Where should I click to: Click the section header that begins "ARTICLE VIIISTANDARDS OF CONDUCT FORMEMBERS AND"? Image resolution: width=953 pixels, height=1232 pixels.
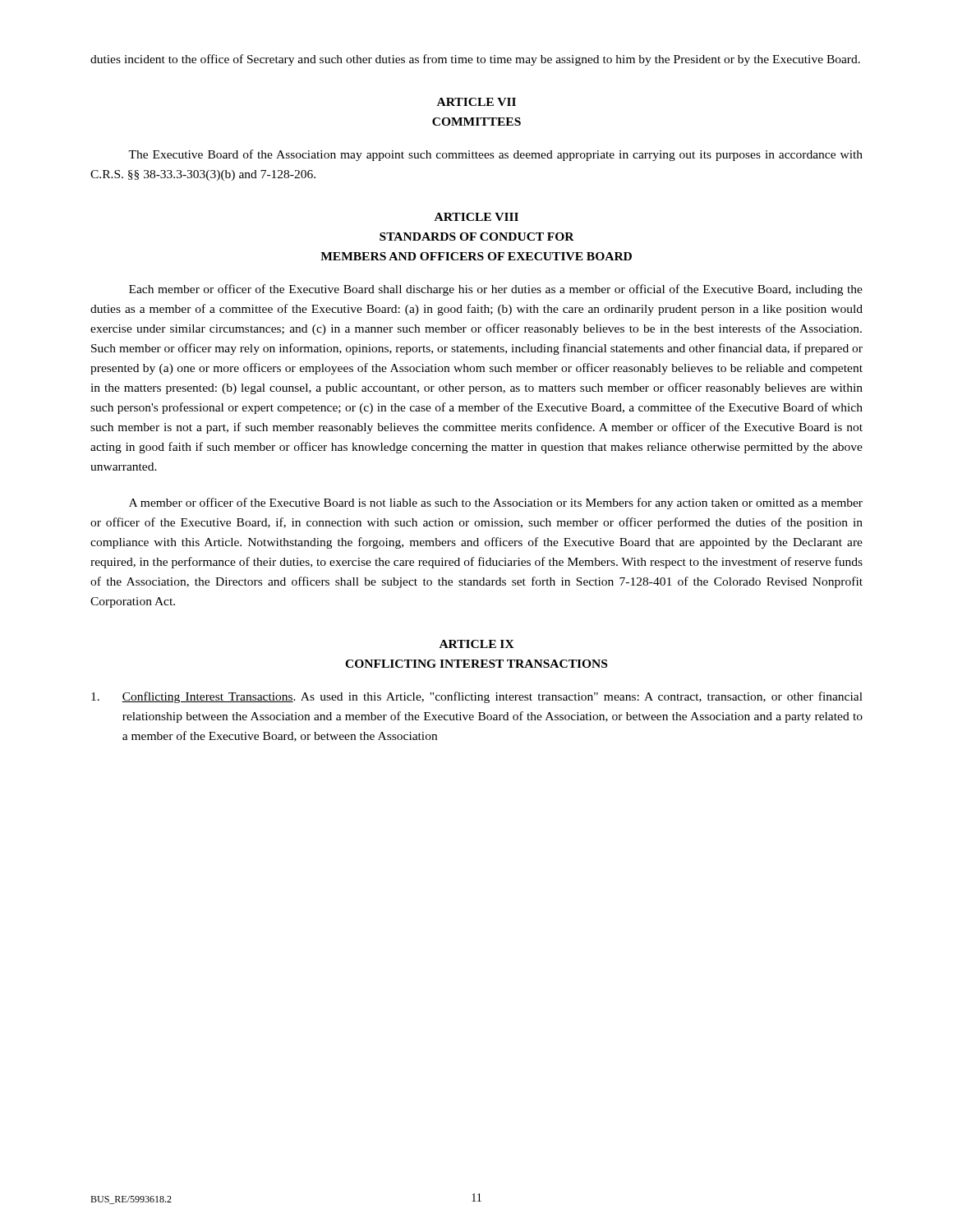[x=476, y=236]
